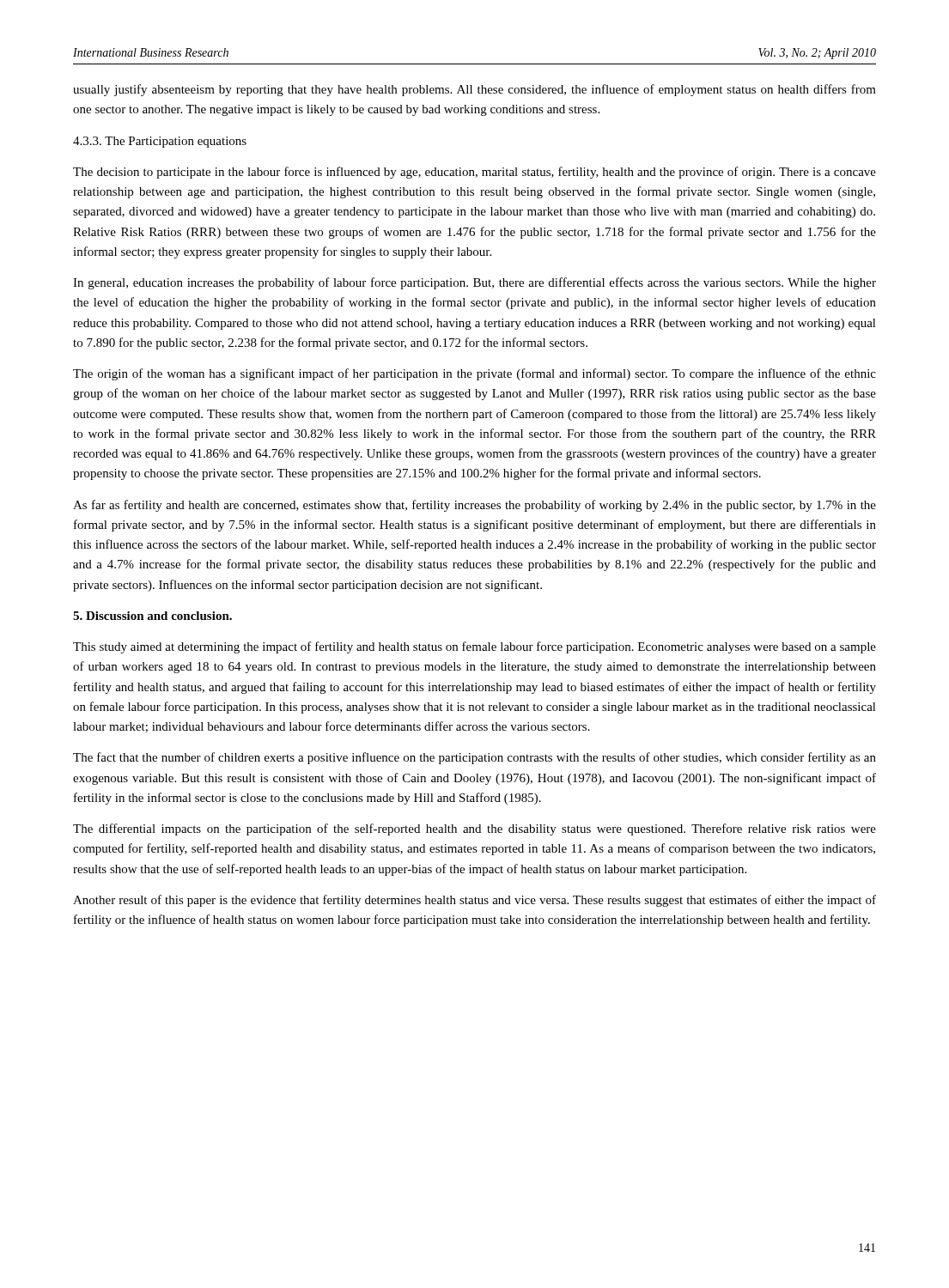This screenshot has height=1288, width=949.
Task: Click on the region starting "The decision to participate in the"
Action: click(x=474, y=211)
